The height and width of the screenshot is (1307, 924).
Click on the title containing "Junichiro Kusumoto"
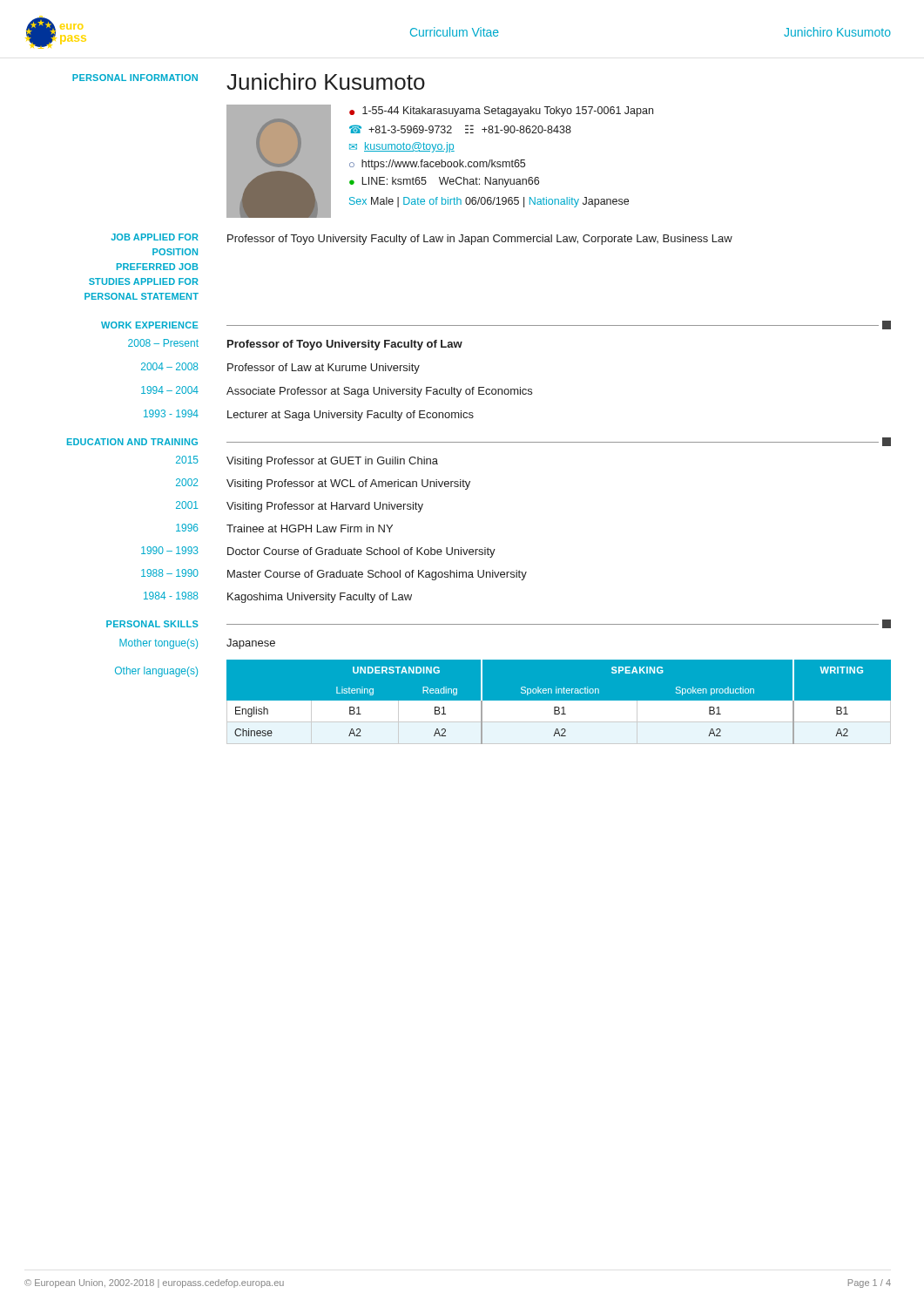(x=326, y=82)
